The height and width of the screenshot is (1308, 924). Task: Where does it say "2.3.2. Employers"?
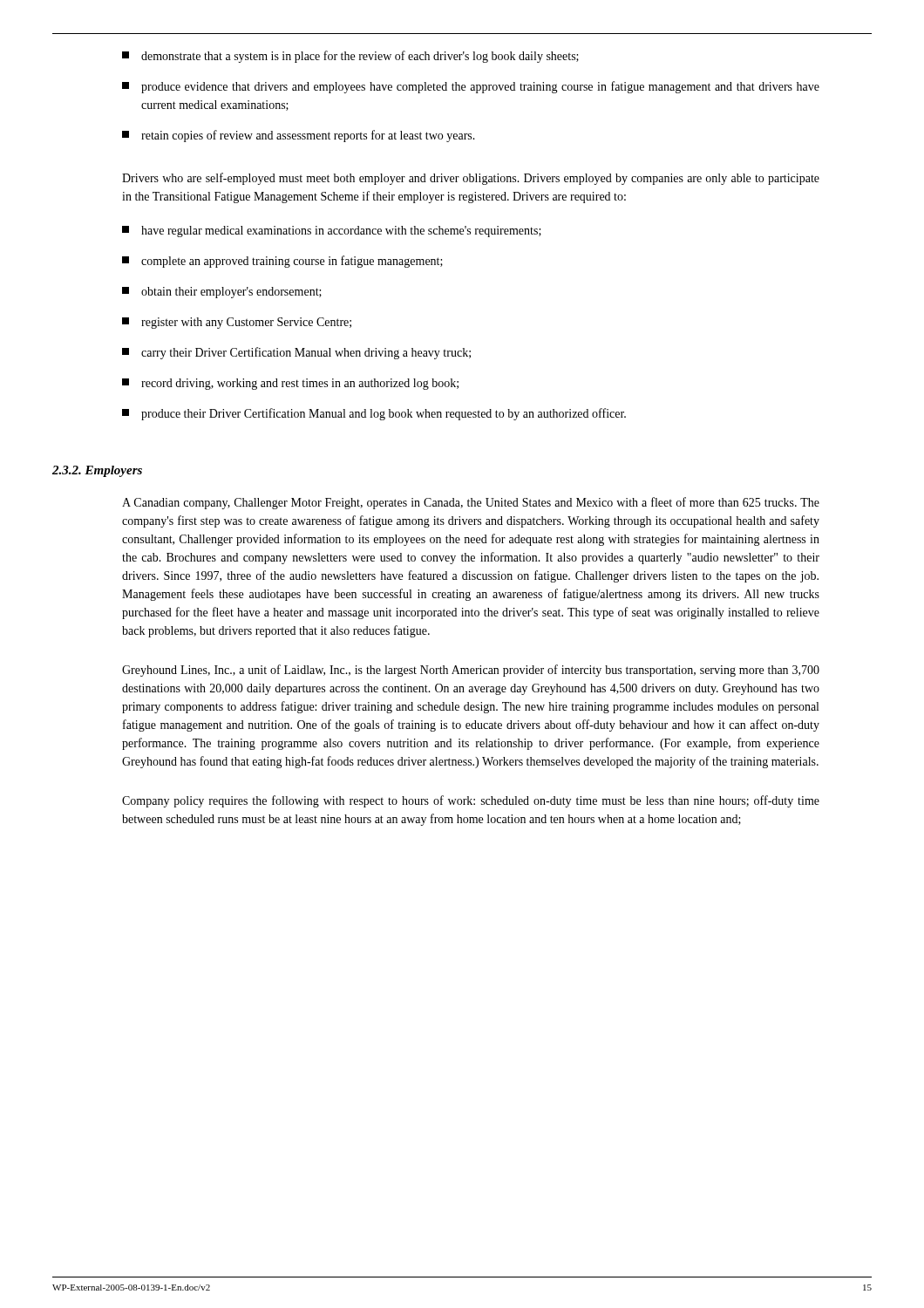click(97, 470)
